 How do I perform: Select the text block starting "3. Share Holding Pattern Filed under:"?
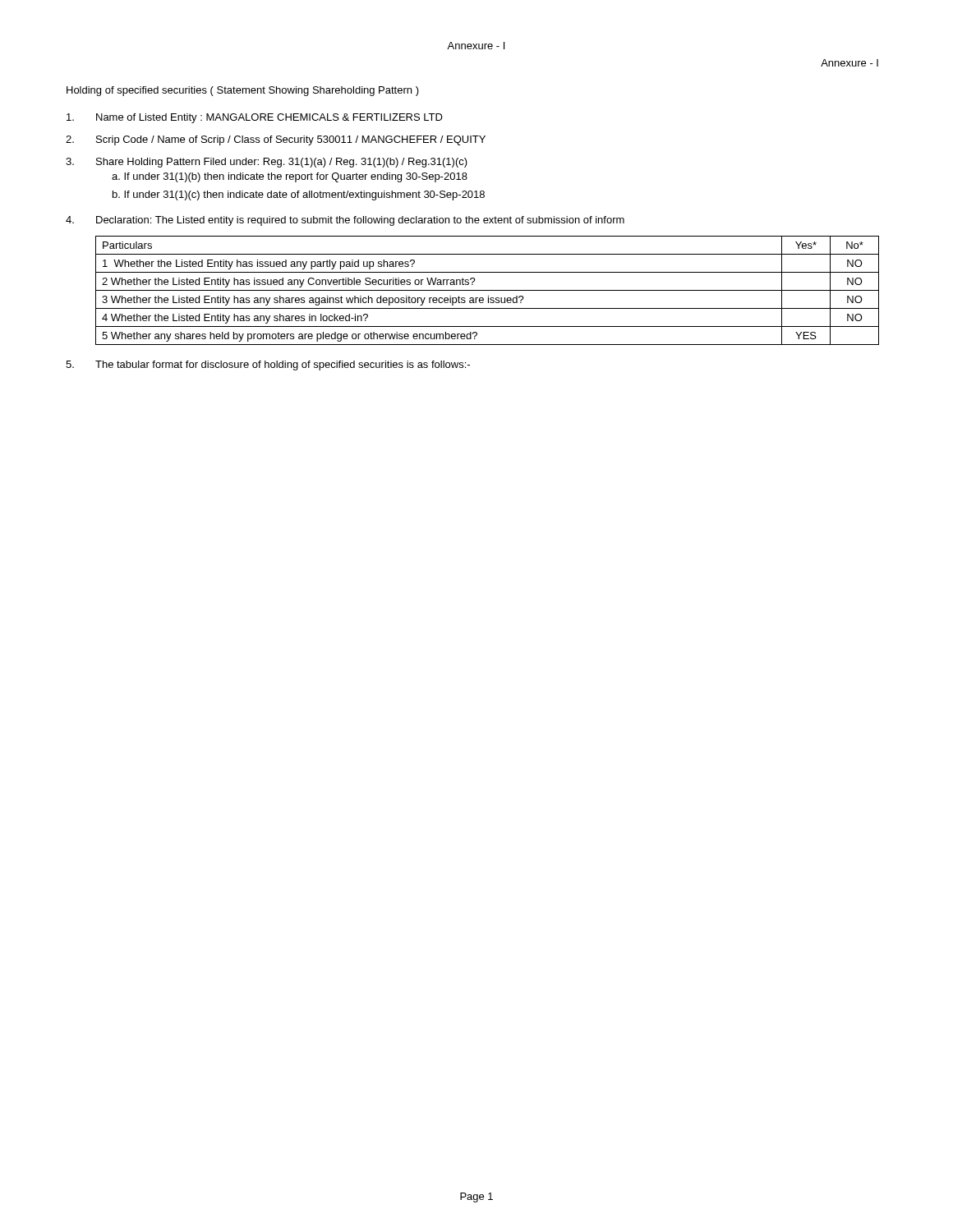click(472, 180)
